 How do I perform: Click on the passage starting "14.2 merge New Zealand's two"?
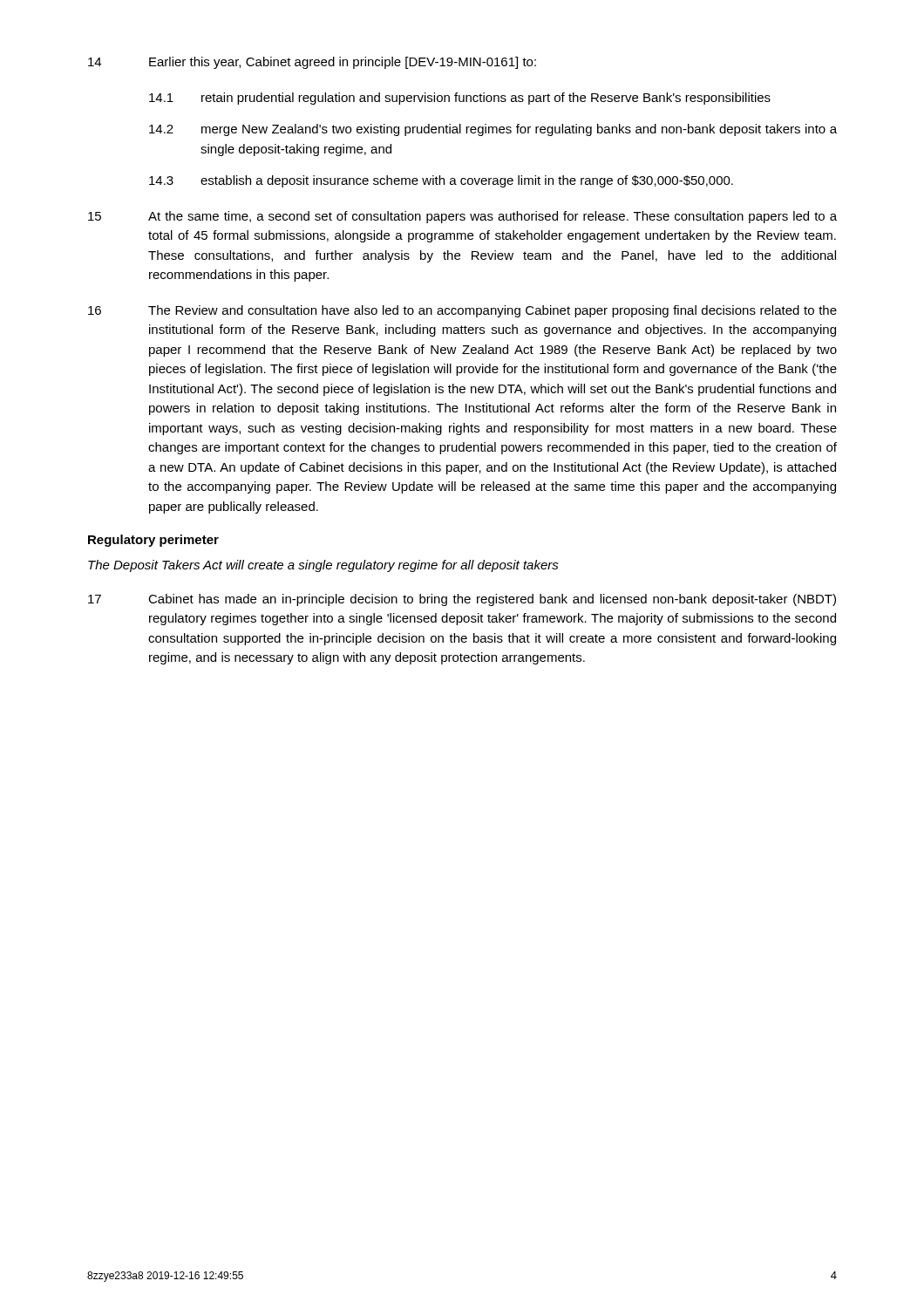(493, 139)
